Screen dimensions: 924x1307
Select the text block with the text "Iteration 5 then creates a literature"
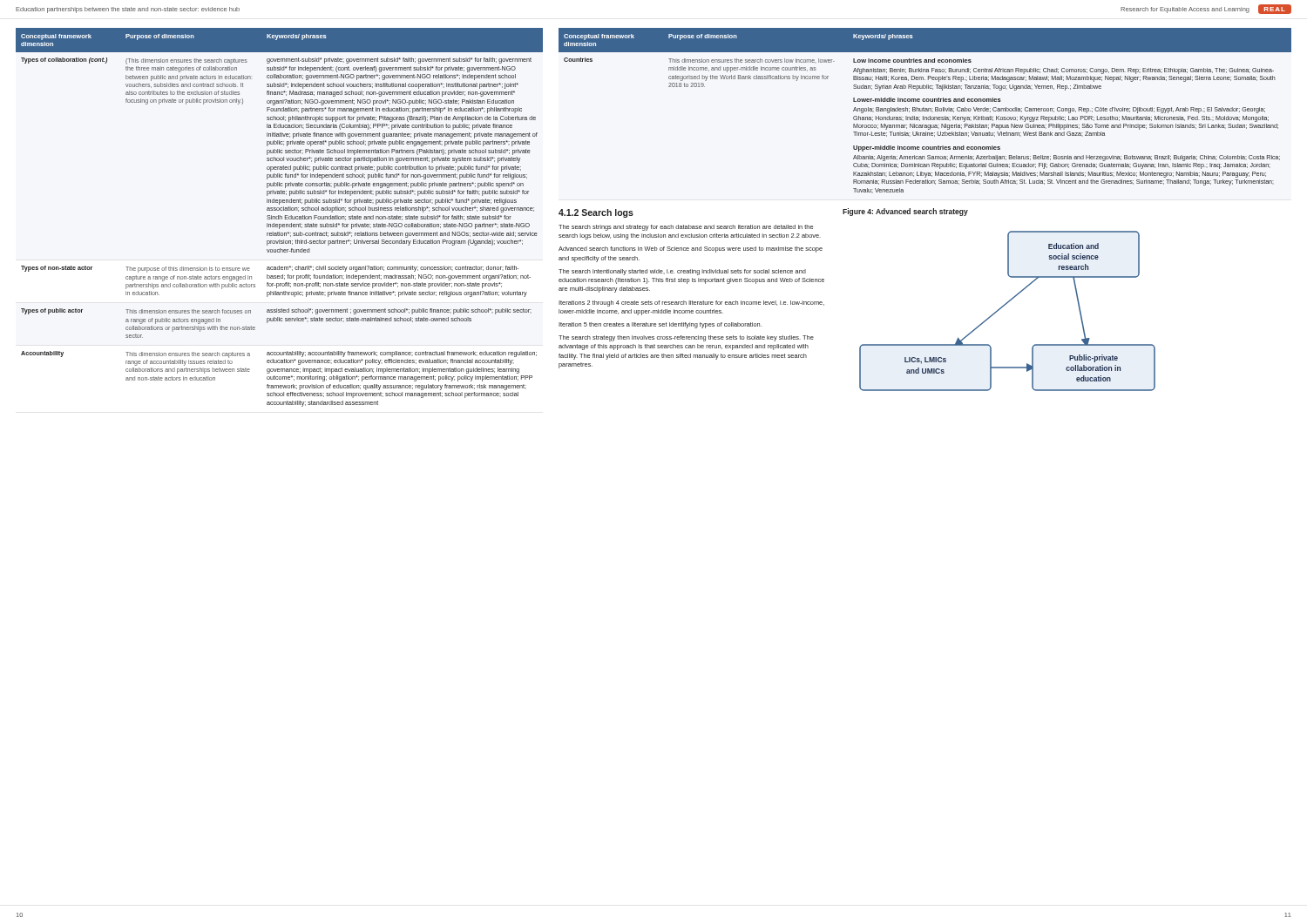pyautogui.click(x=660, y=324)
